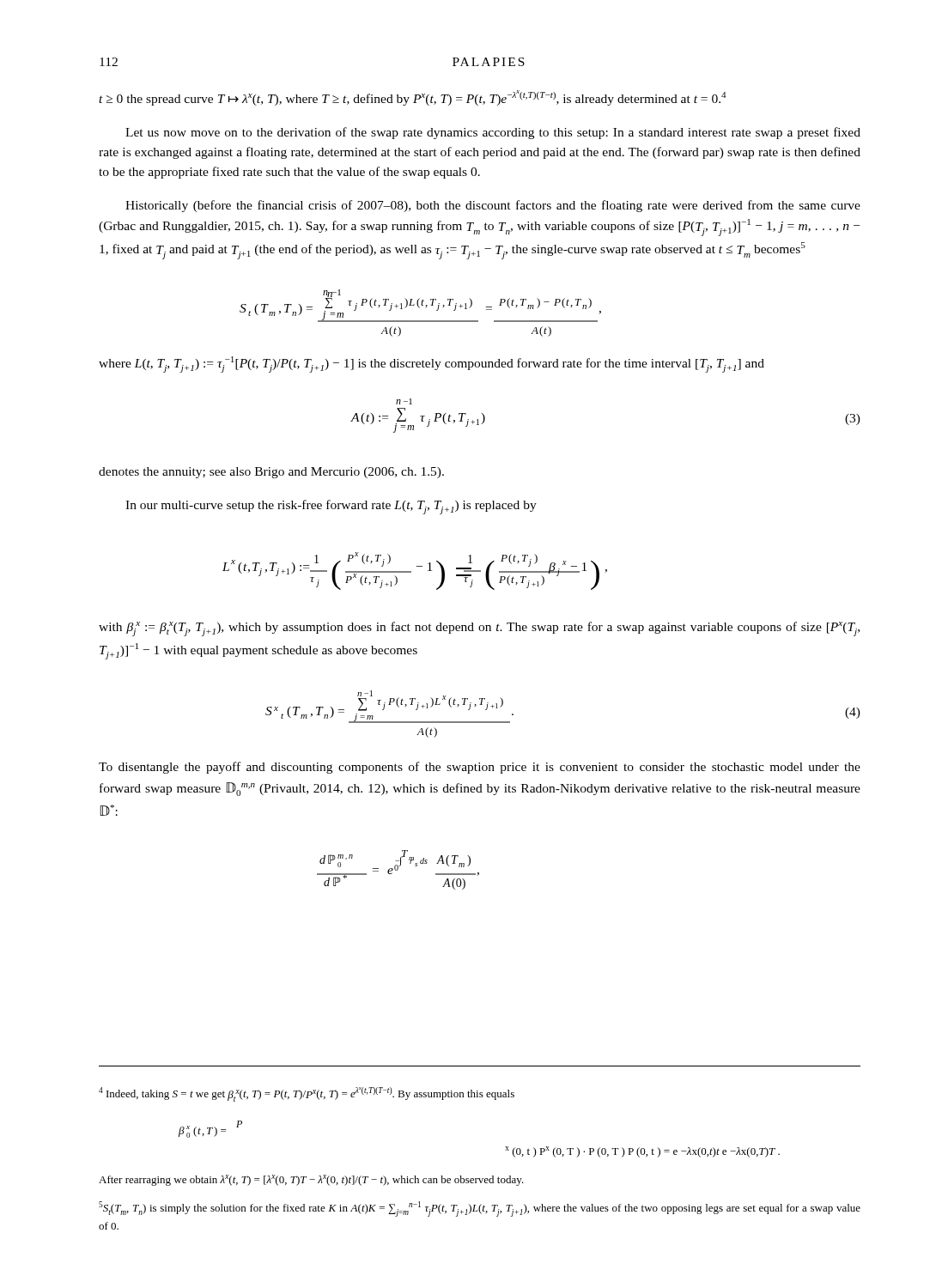Navigate to the block starting "S t ( T"
This screenshot has height=1288, width=942.
point(480,309)
